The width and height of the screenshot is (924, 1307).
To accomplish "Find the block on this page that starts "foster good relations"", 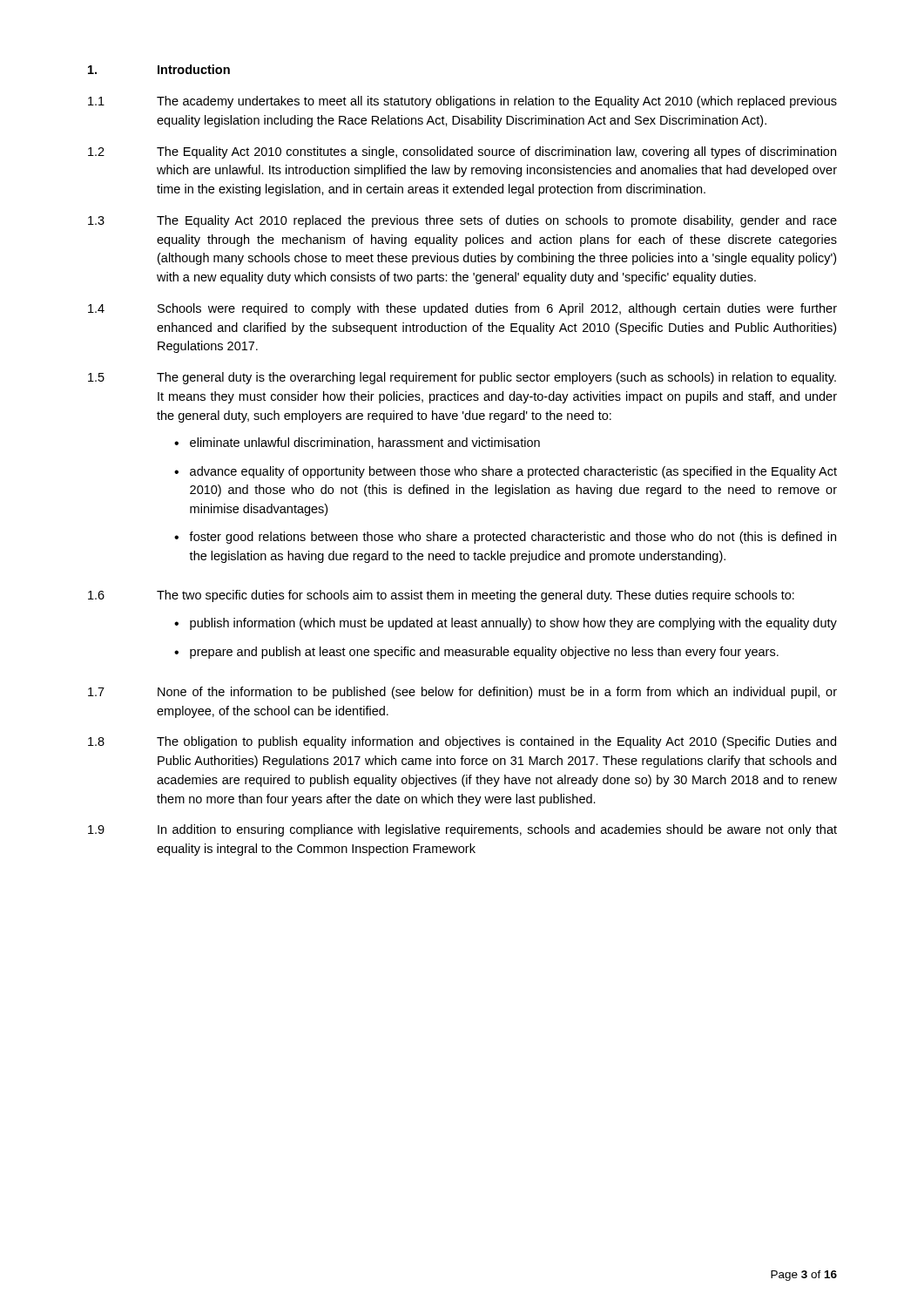I will click(x=506, y=547).
